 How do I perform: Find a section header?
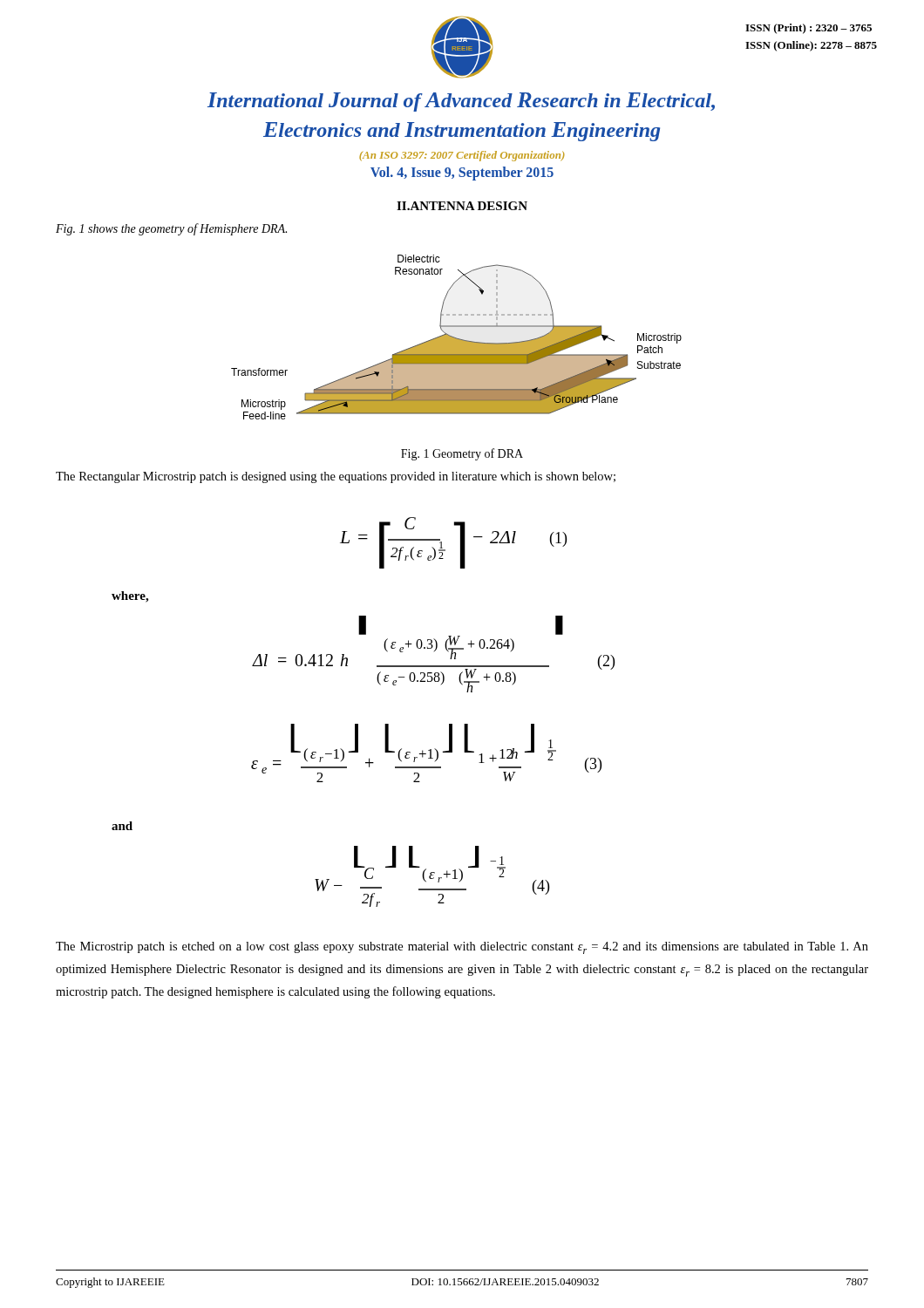[x=462, y=206]
